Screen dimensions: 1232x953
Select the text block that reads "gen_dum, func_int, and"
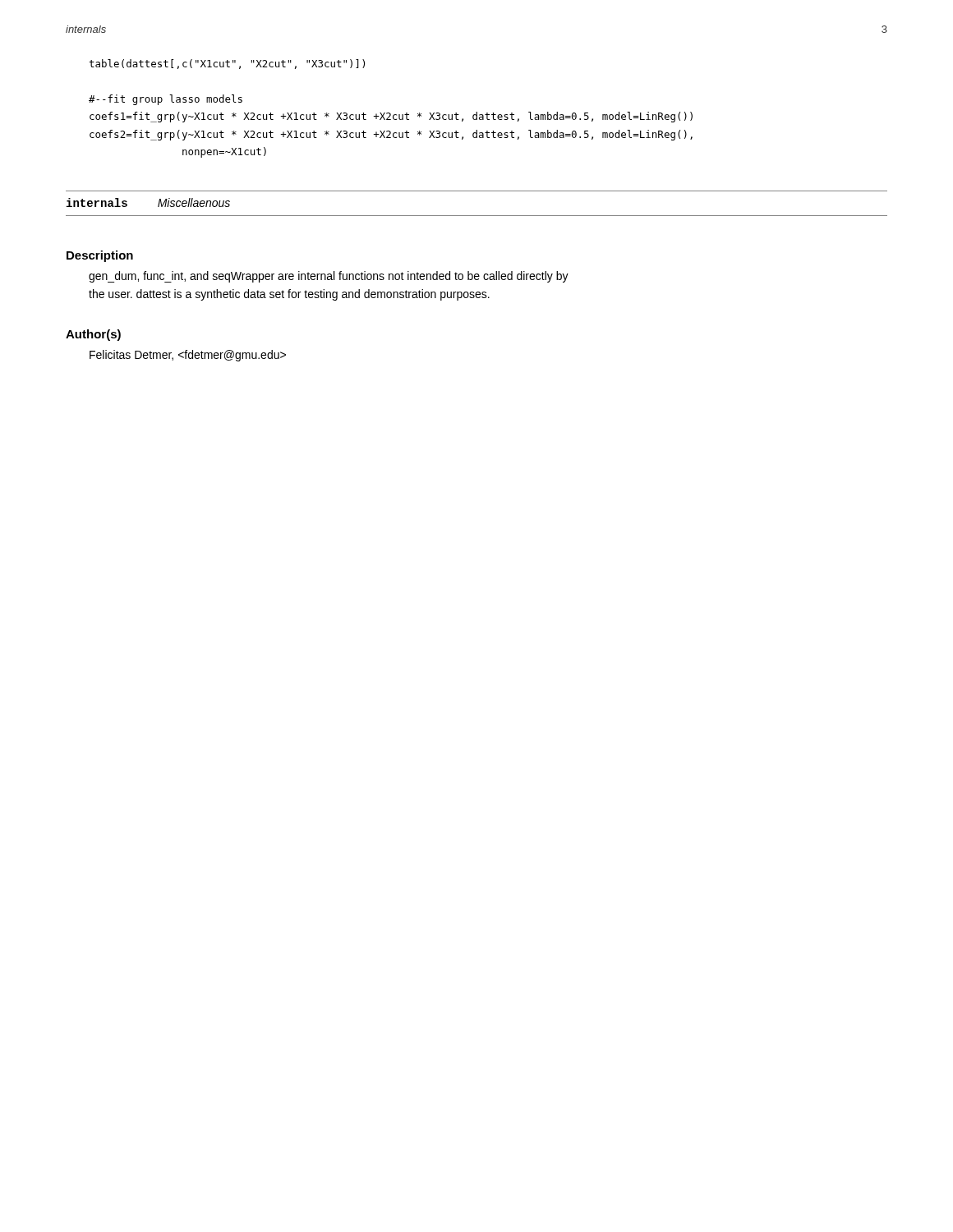tap(328, 285)
